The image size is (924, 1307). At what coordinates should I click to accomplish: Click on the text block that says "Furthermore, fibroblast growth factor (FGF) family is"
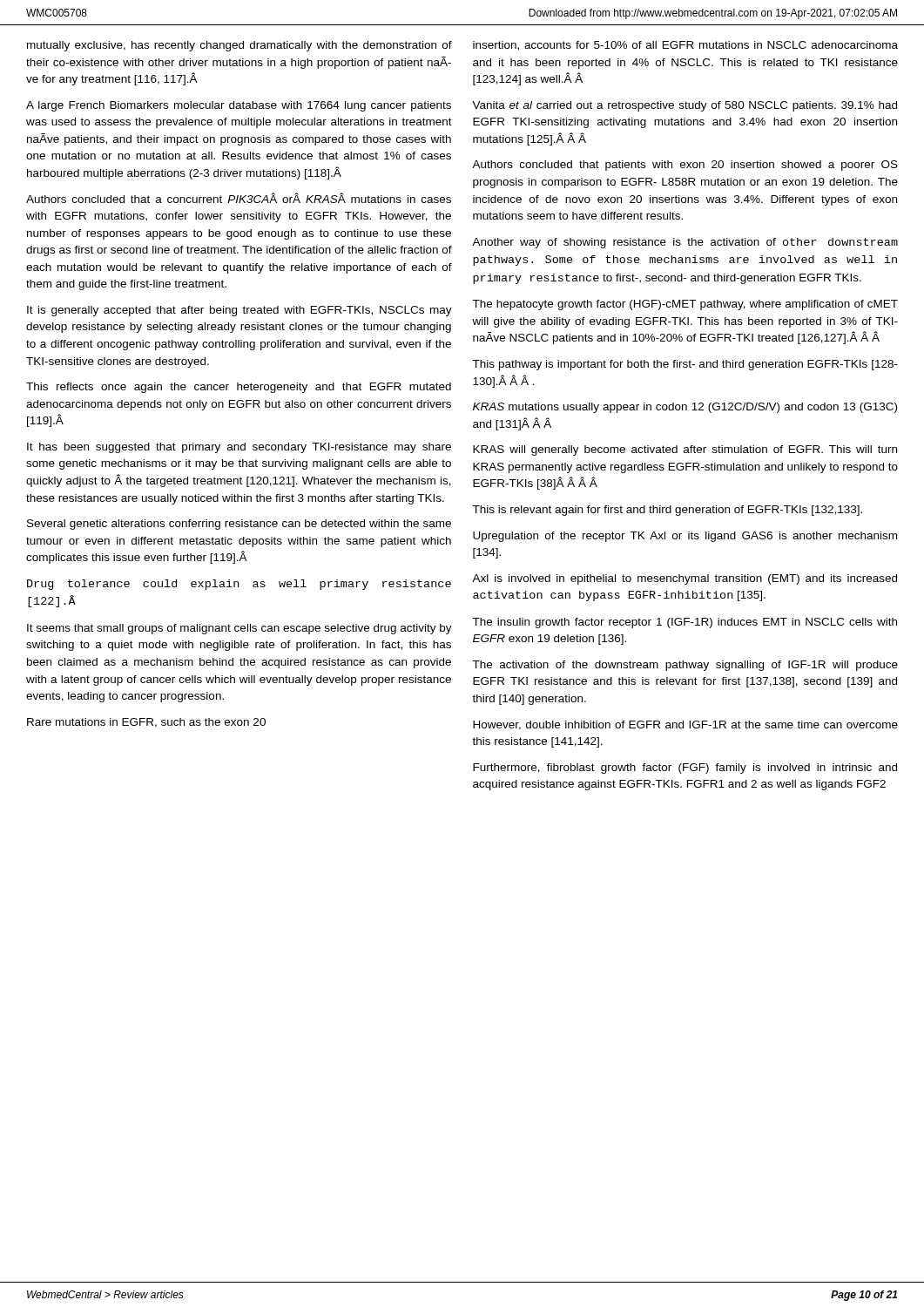click(685, 775)
